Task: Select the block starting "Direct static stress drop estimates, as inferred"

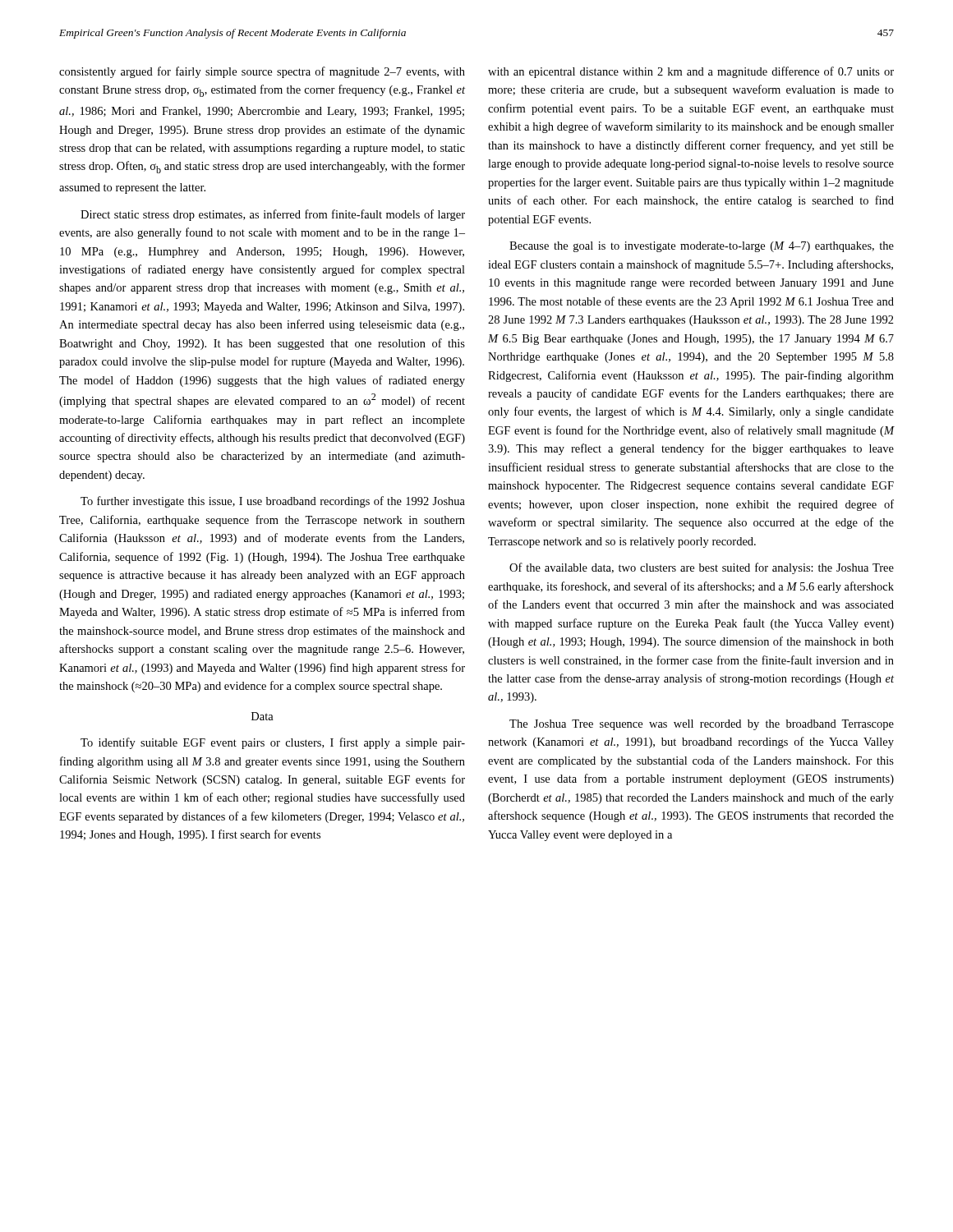Action: (x=262, y=345)
